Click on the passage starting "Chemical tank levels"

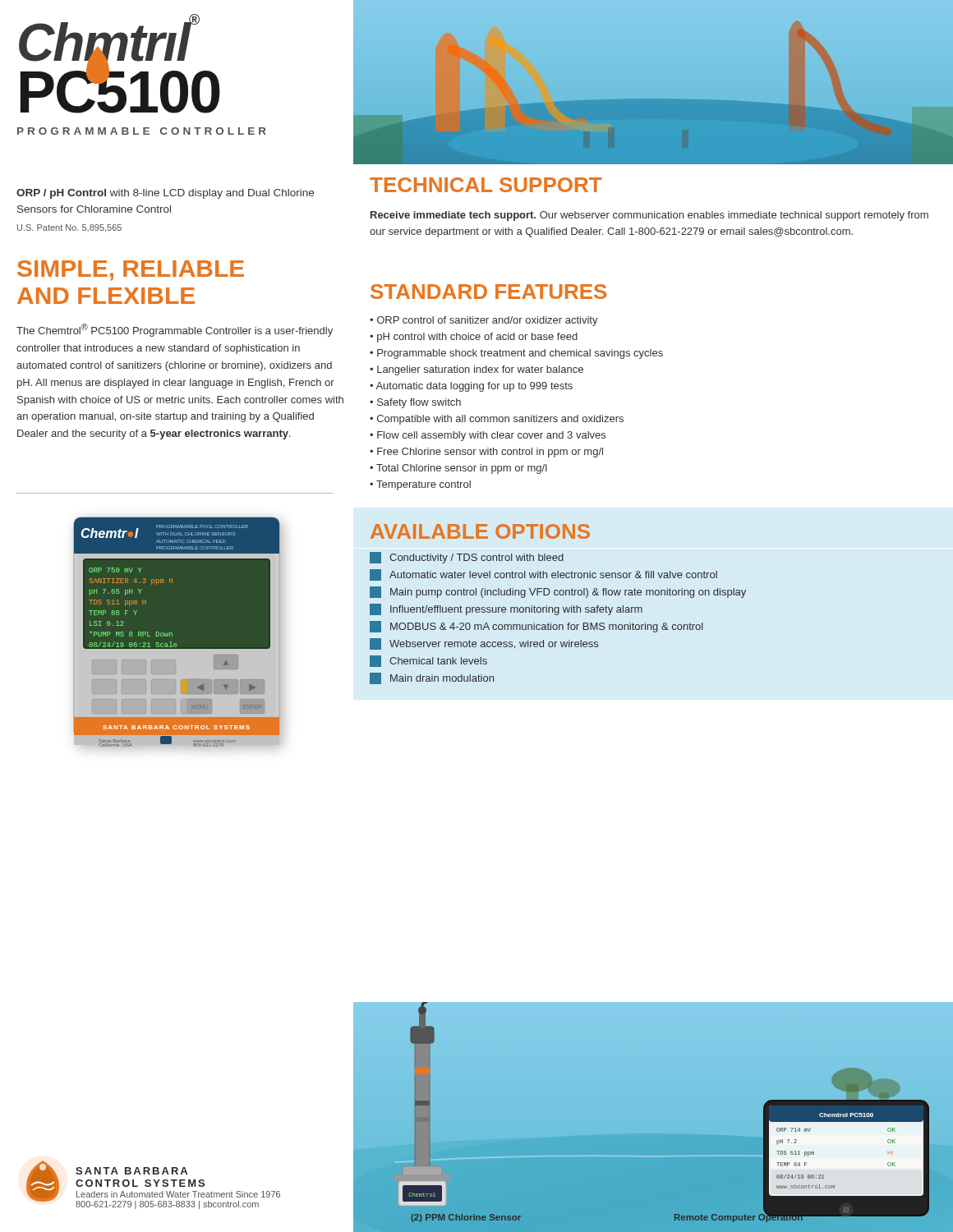[429, 661]
